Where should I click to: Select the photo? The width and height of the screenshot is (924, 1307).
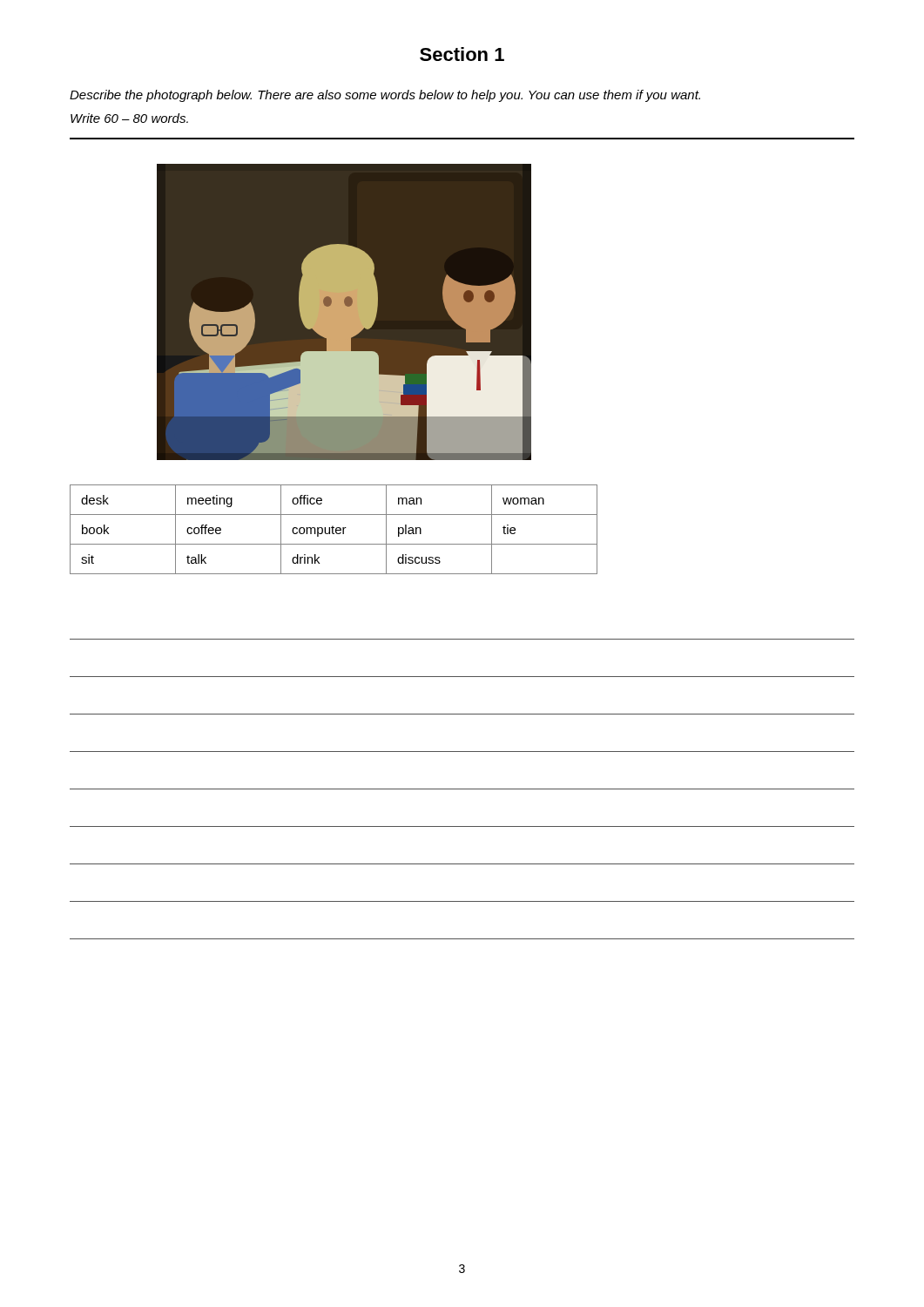pos(462,312)
